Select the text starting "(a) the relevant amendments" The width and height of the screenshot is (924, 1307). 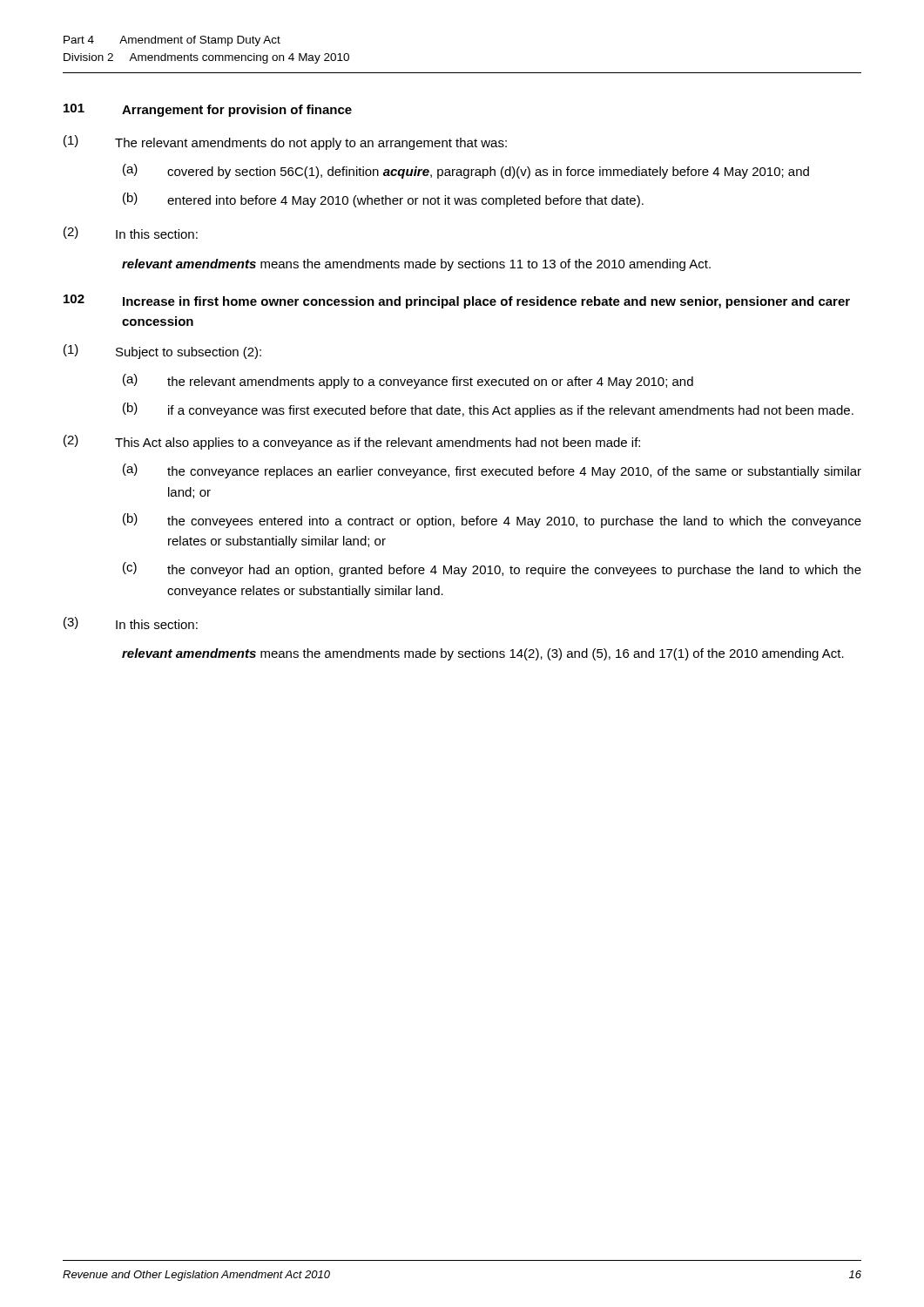[x=462, y=381]
